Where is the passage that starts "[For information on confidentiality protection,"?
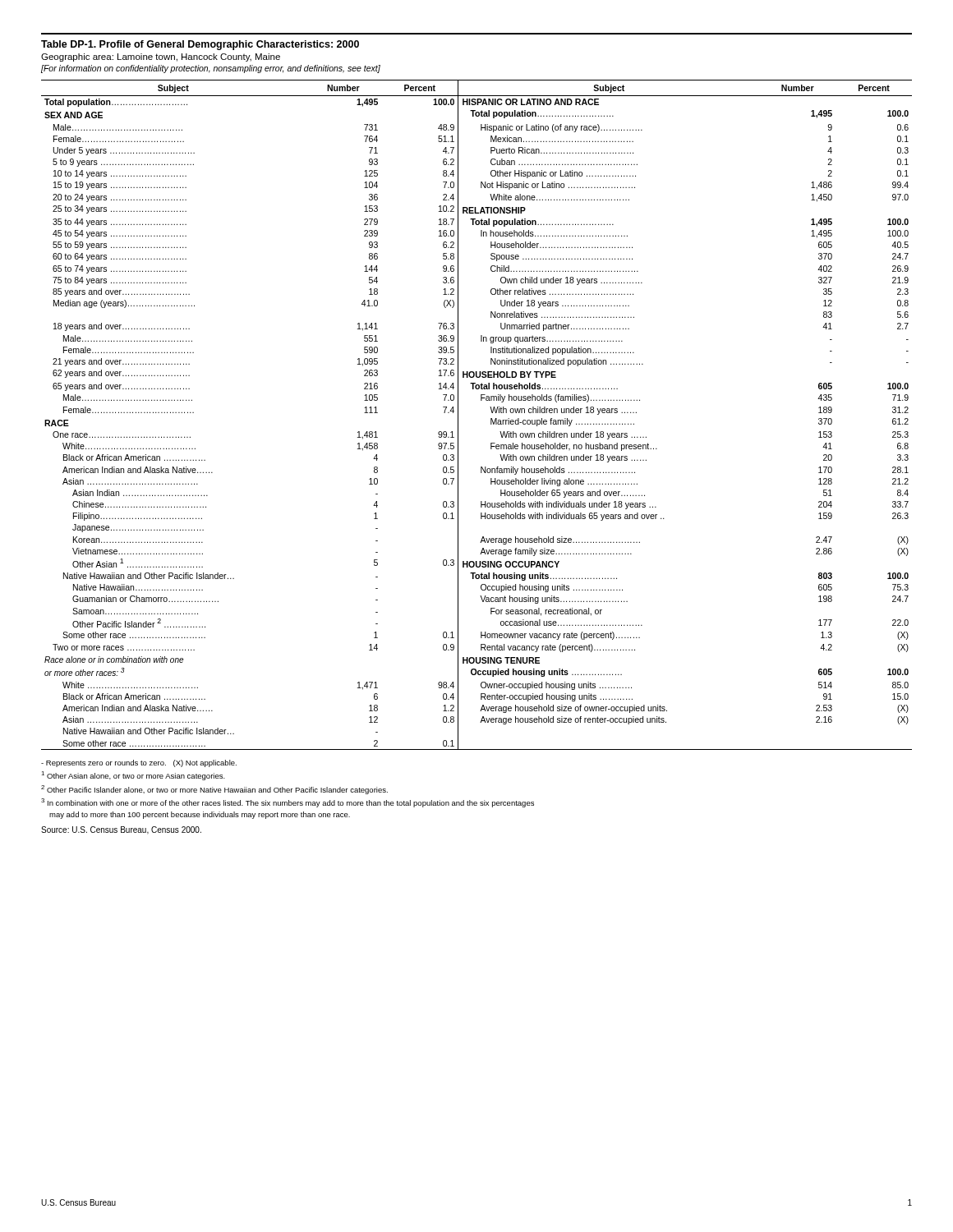953x1232 pixels. [211, 68]
